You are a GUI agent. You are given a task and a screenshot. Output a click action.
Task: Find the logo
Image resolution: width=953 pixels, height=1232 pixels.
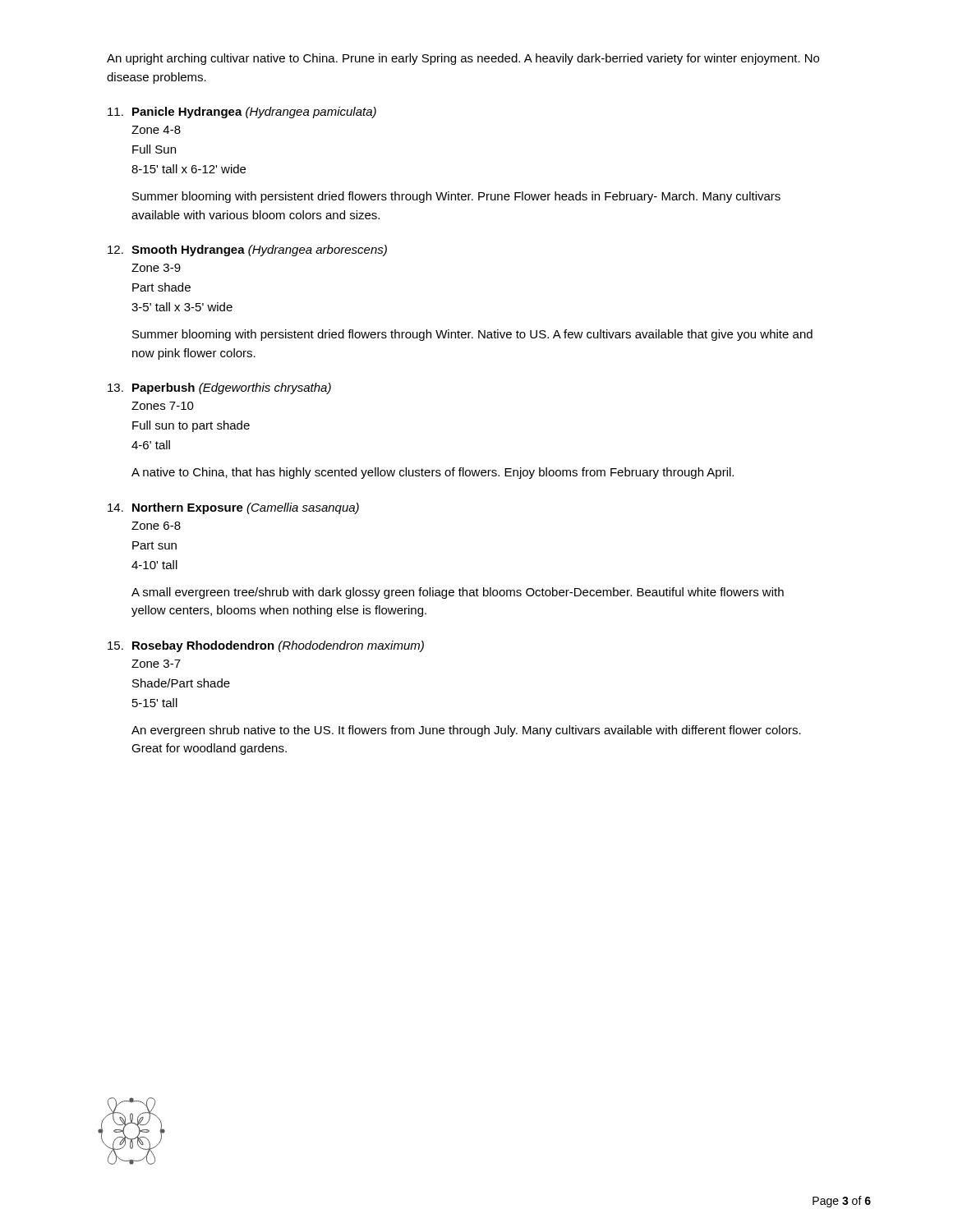click(x=131, y=1132)
